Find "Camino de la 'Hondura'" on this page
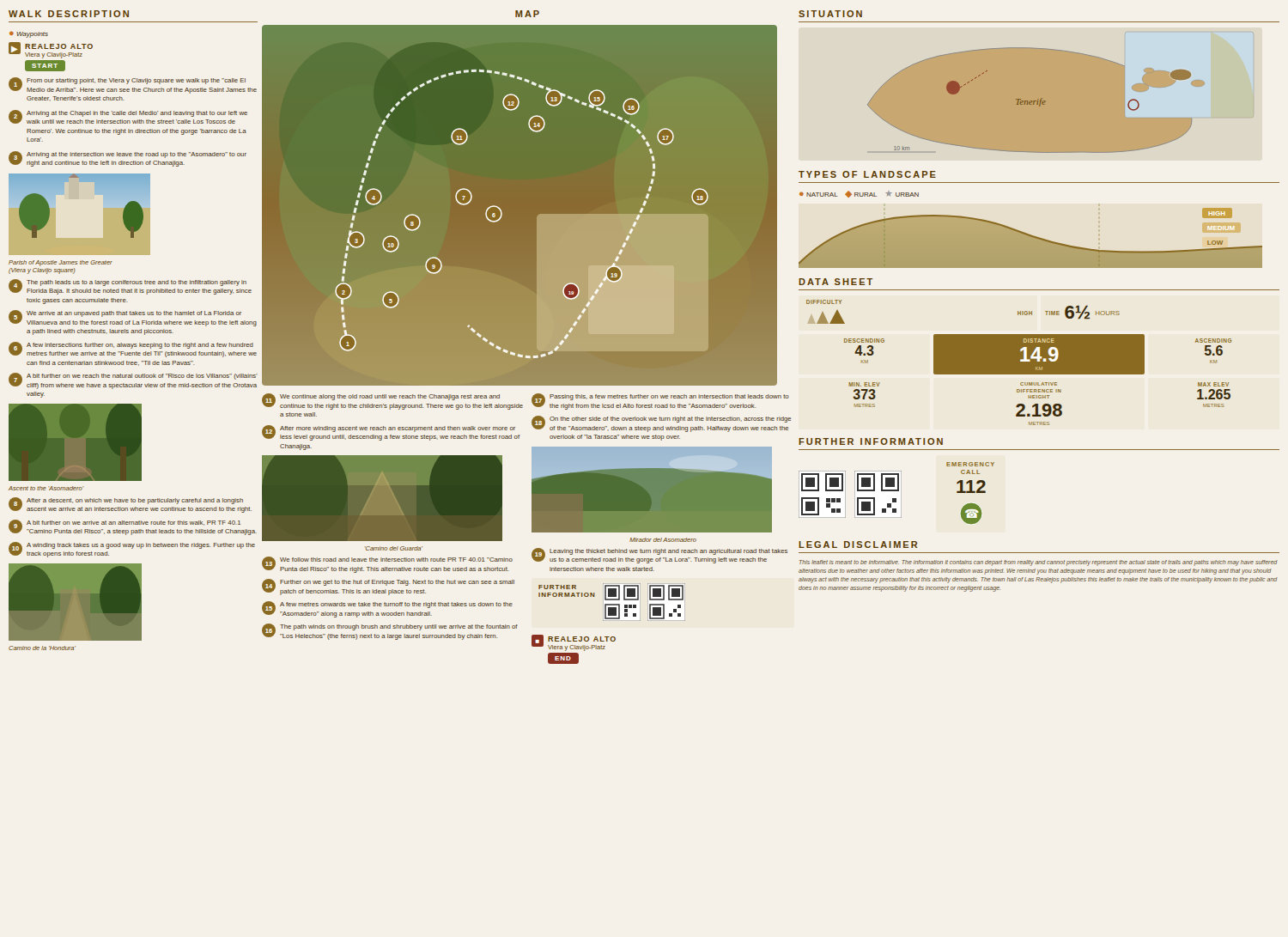1288x937 pixels. [42, 648]
